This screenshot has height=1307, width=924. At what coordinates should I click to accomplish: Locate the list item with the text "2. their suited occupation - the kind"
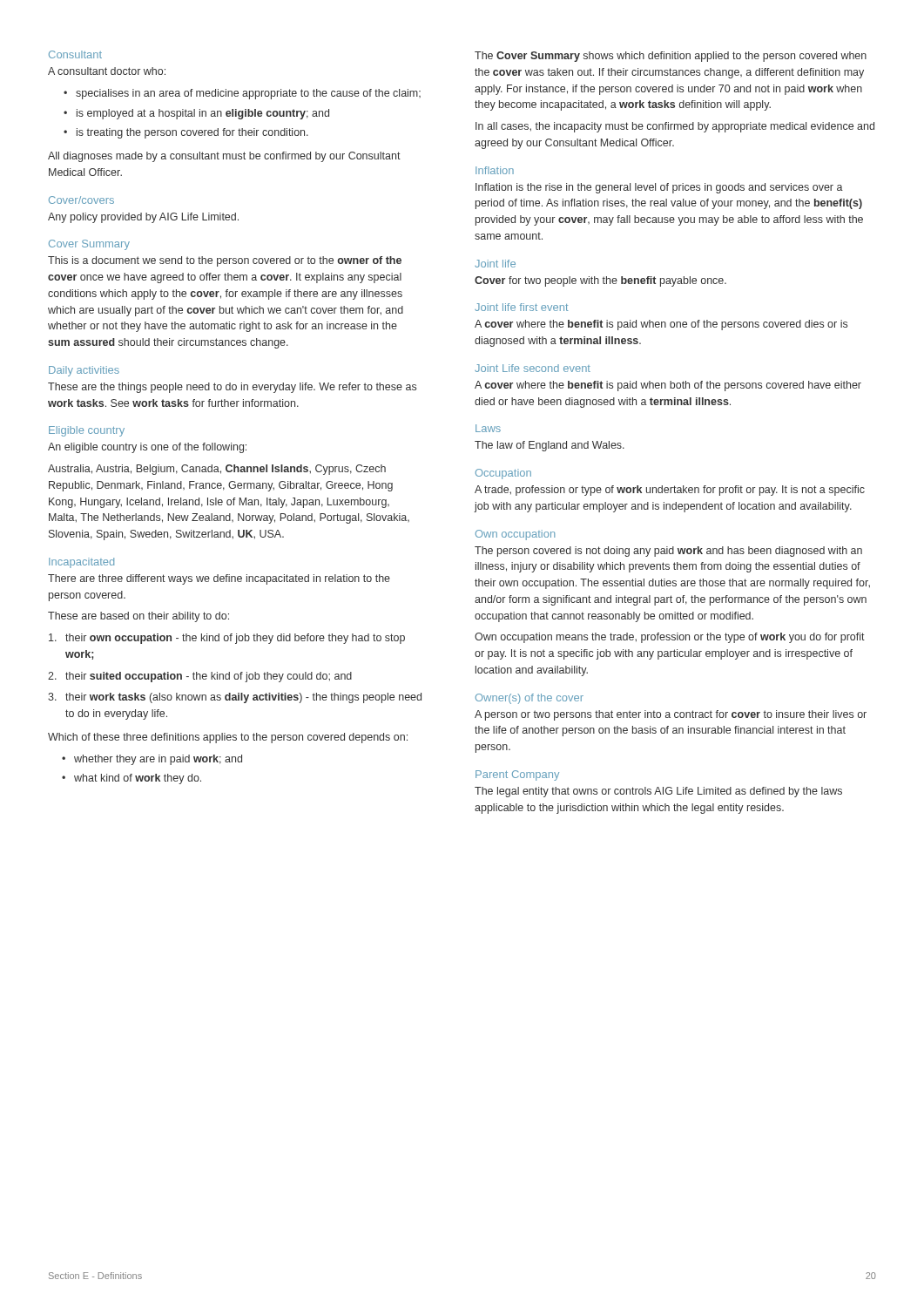tap(200, 676)
